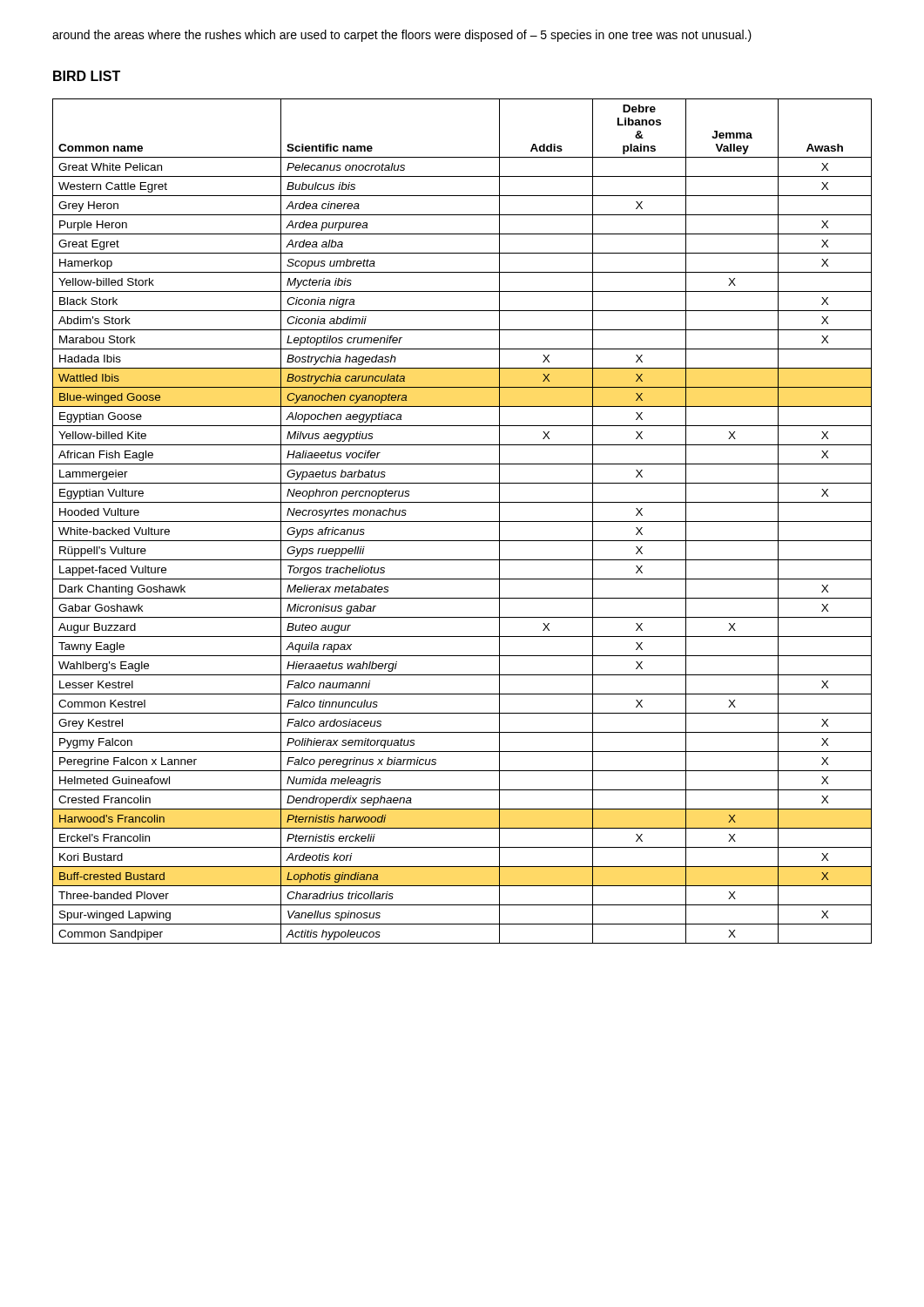The image size is (924, 1307).
Task: Locate the section header that reads "BIRD LIST"
Action: tap(86, 76)
